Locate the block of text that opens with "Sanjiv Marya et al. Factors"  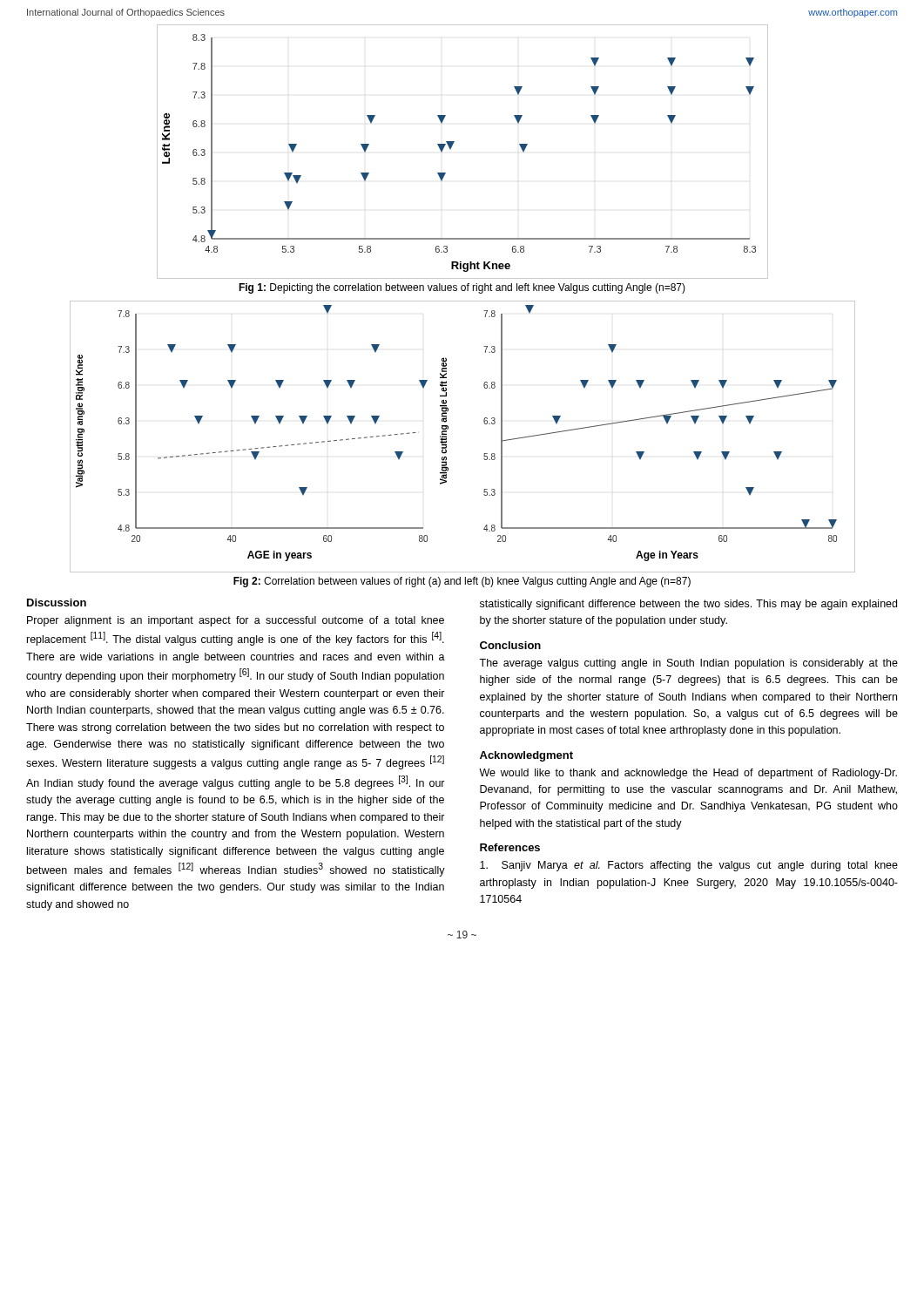pos(689,882)
